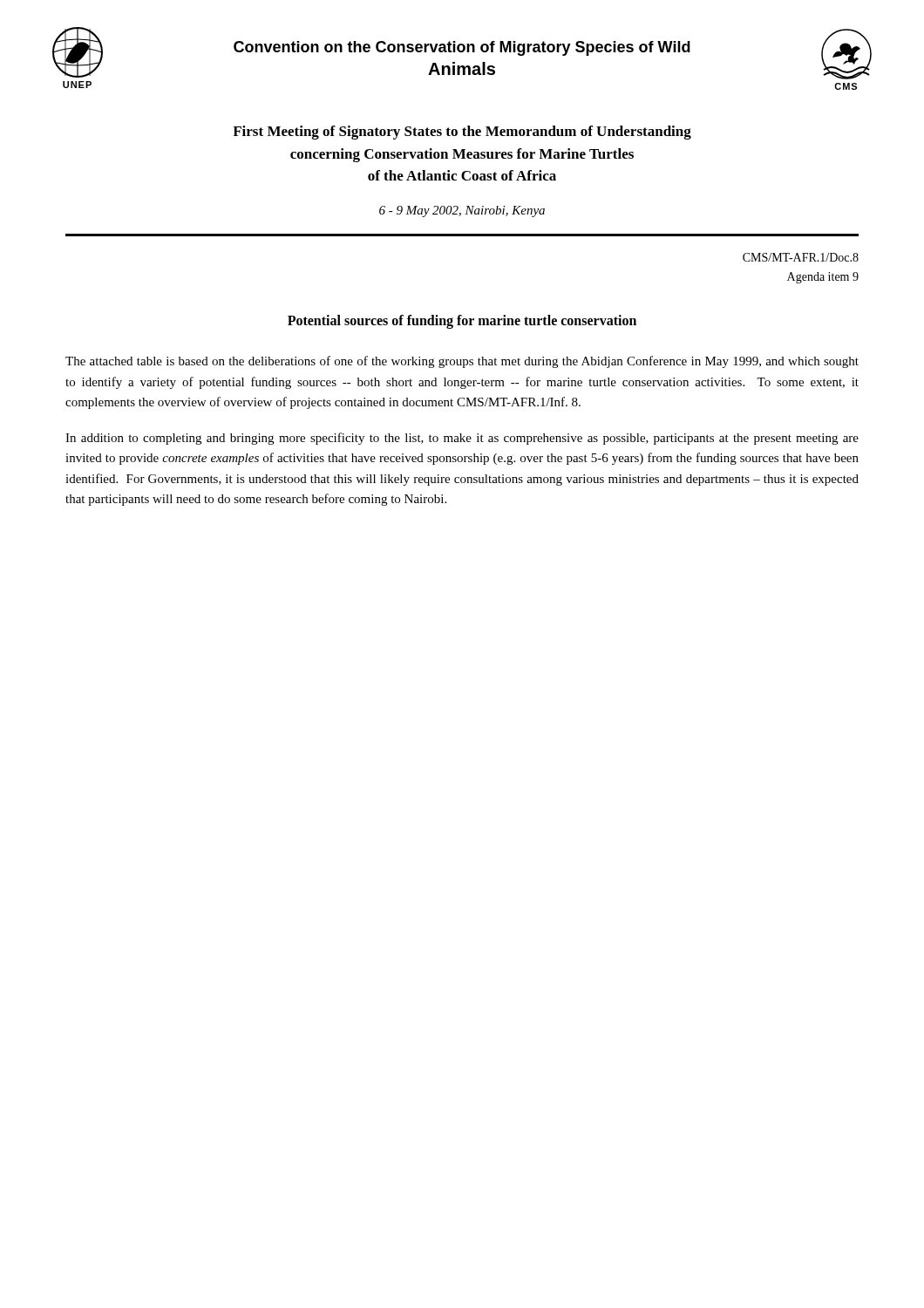This screenshot has width=924, height=1308.
Task: Locate the passage starting "The attached table is based on the deliberations"
Action: tap(462, 382)
